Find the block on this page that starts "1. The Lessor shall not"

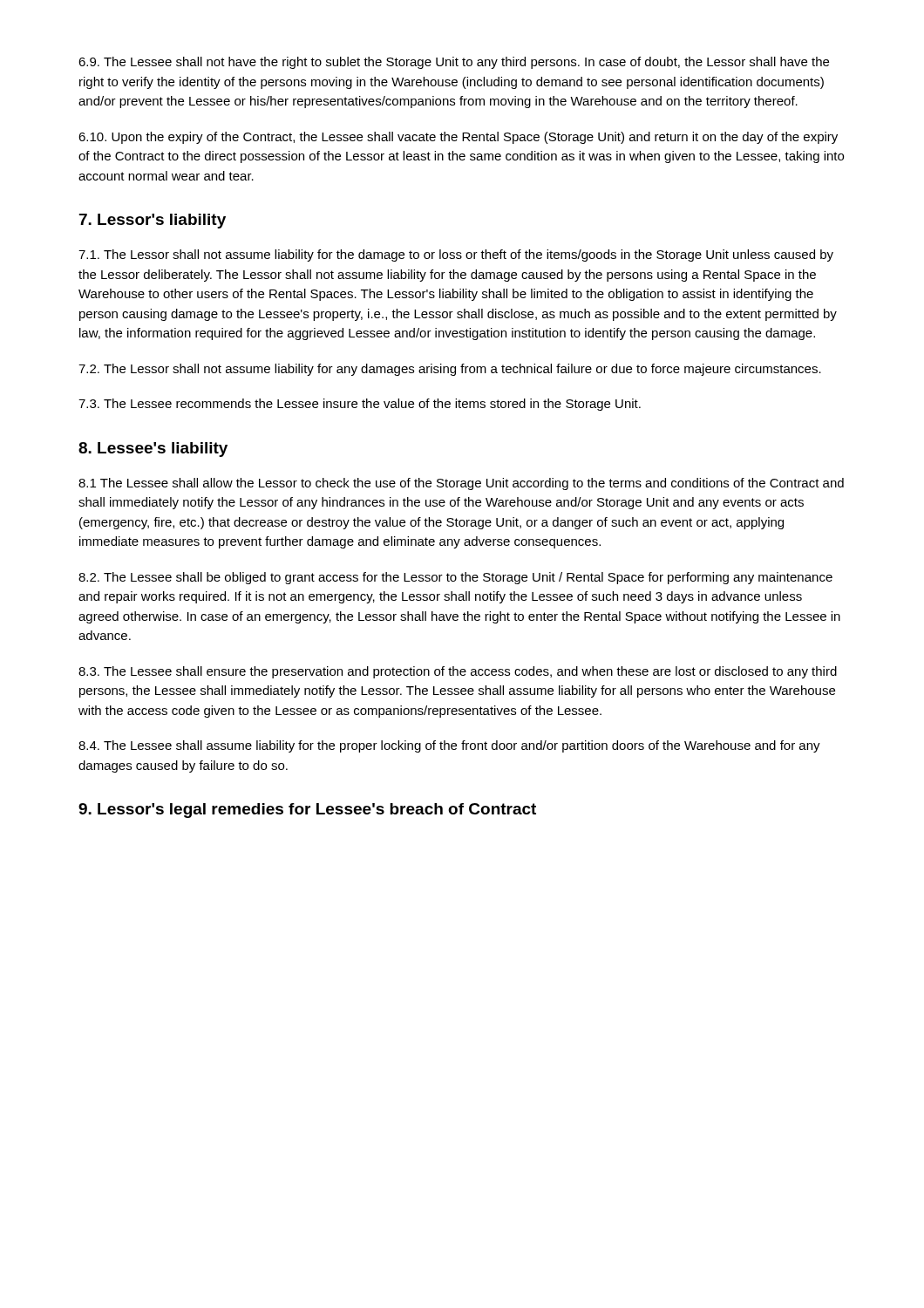click(x=458, y=293)
